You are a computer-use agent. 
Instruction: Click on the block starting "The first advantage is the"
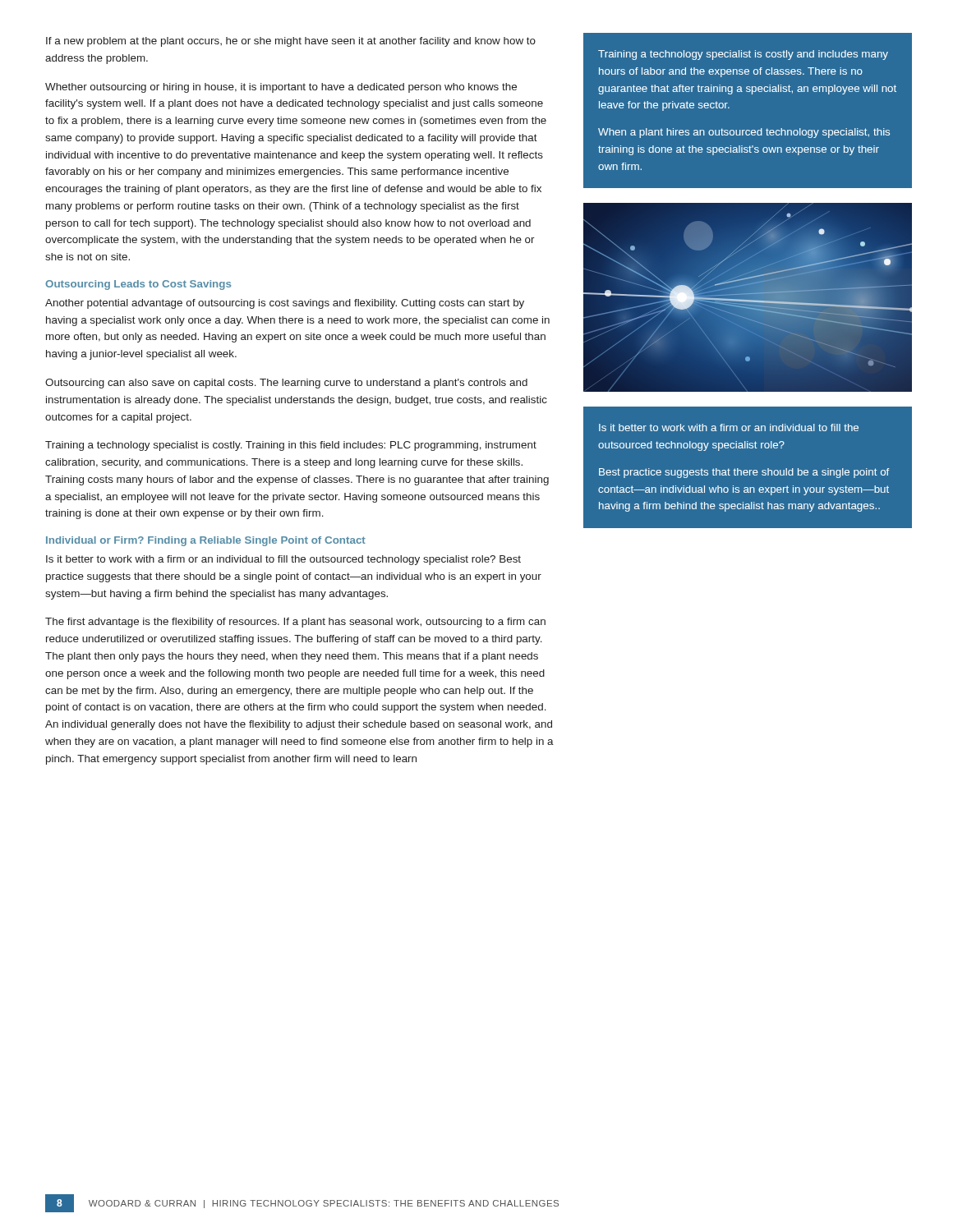(299, 690)
